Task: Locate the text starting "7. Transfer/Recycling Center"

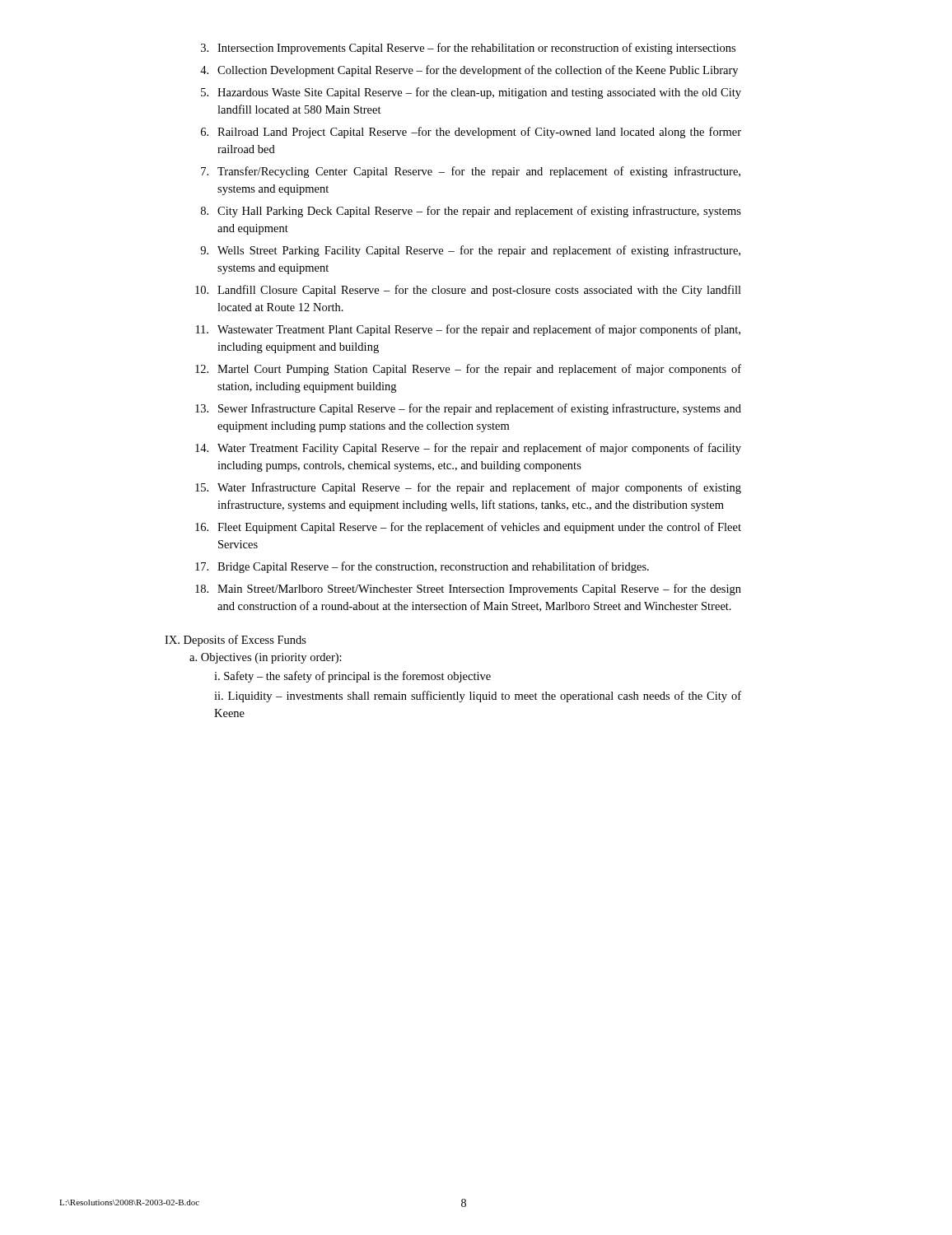Action: [453, 180]
